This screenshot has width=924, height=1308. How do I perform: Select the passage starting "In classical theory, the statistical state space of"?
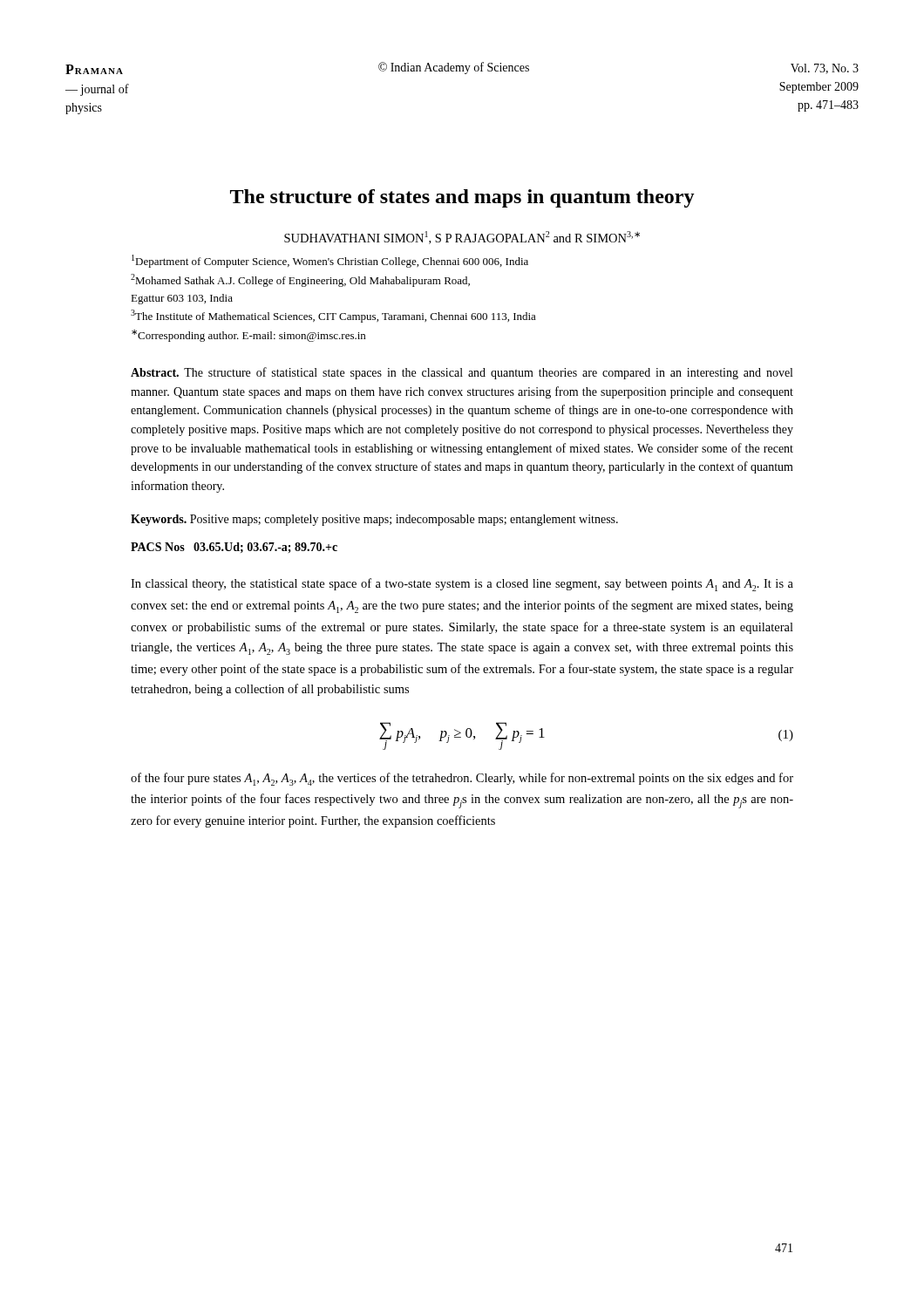pyautogui.click(x=462, y=636)
